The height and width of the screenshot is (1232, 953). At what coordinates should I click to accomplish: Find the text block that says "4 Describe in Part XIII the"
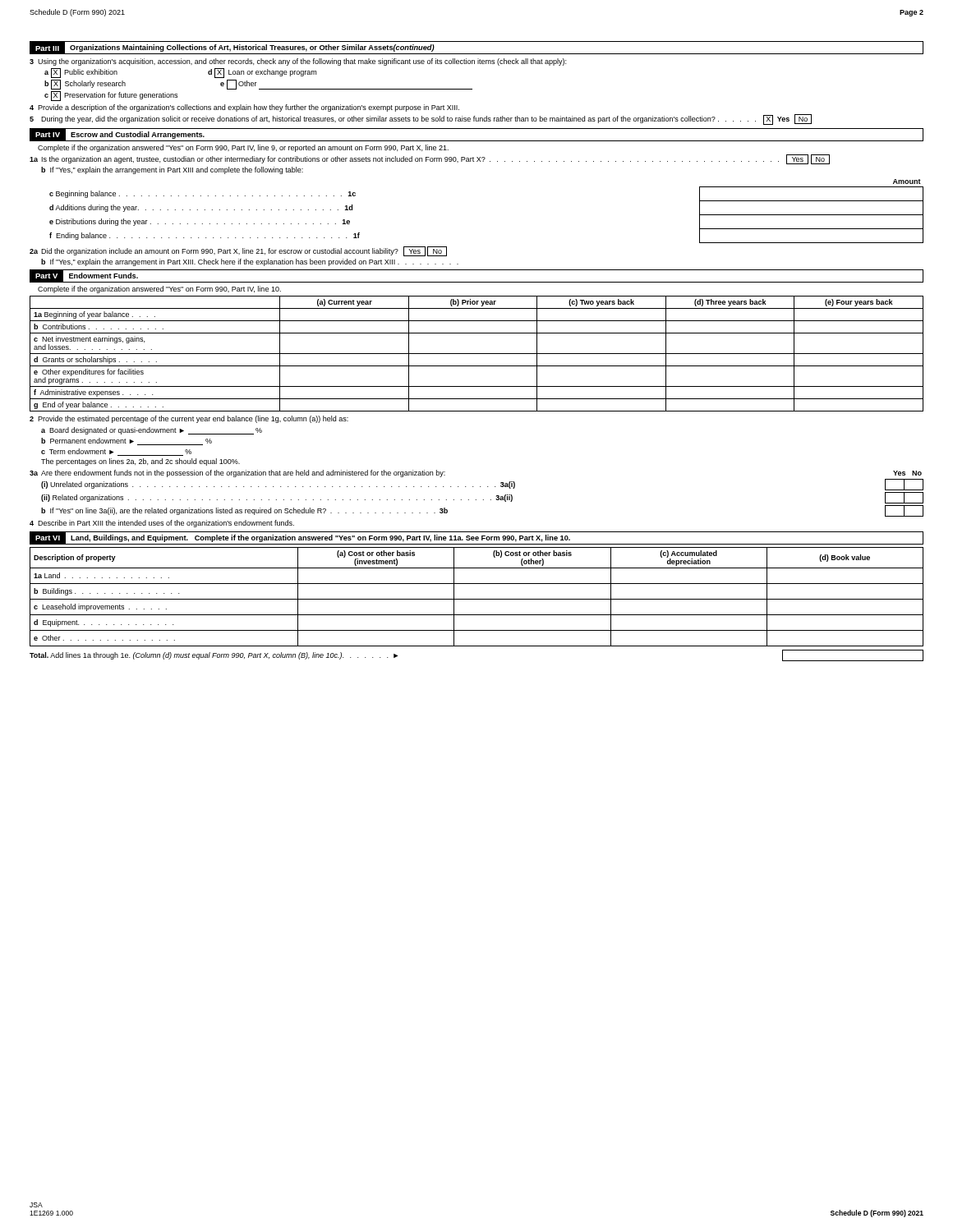(x=162, y=523)
